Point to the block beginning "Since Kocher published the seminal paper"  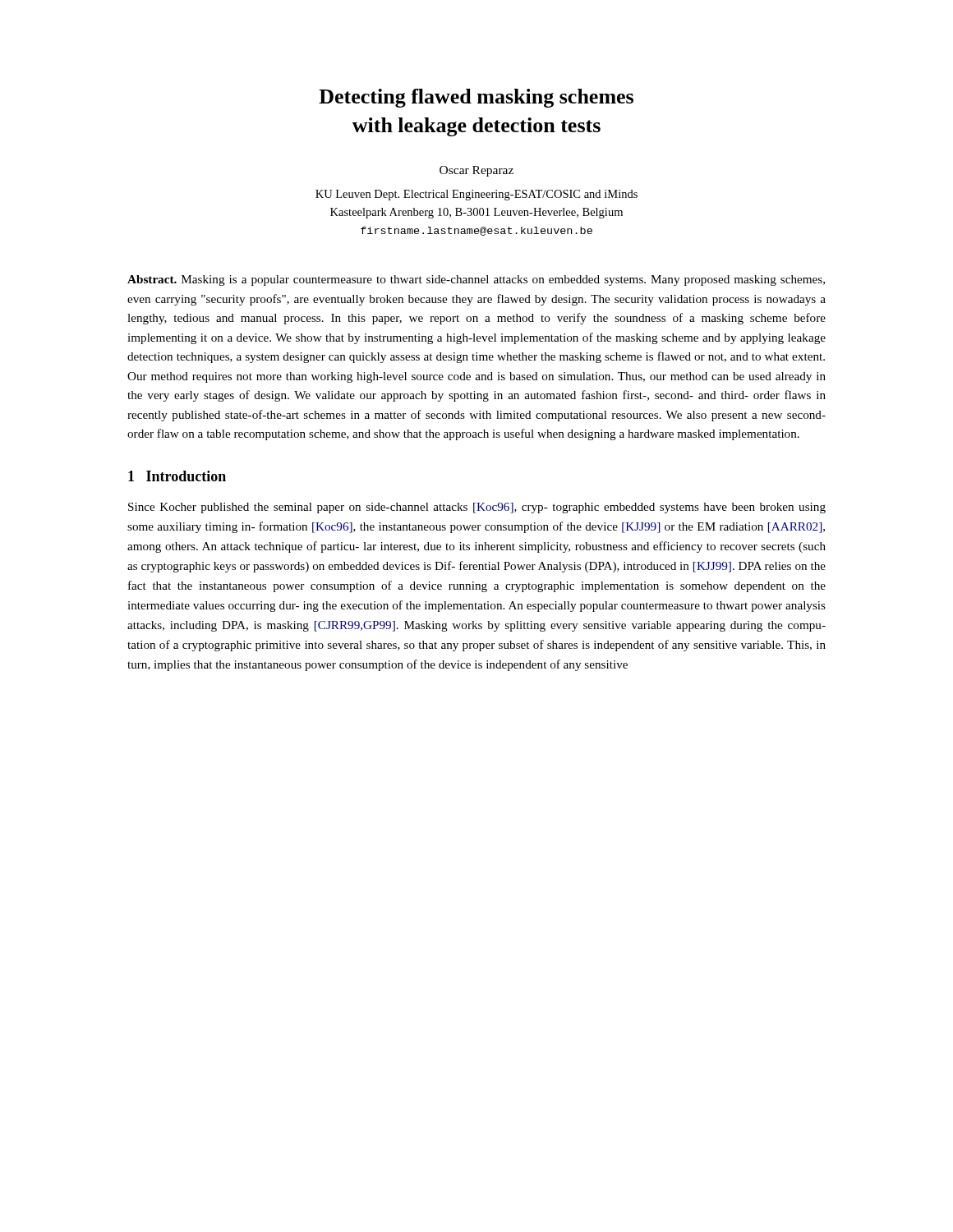click(476, 585)
